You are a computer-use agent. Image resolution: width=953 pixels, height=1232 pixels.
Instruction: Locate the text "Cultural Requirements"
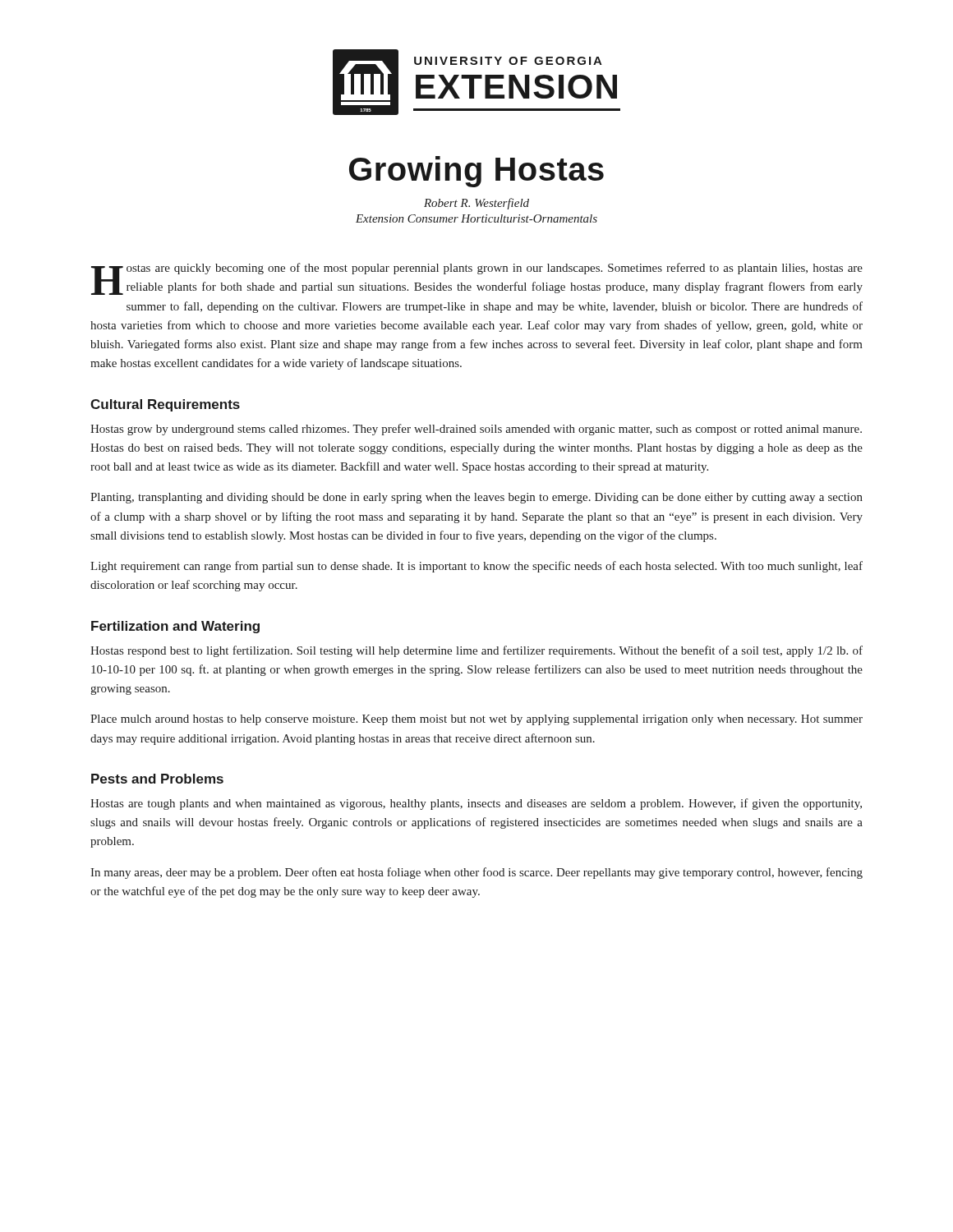point(165,404)
